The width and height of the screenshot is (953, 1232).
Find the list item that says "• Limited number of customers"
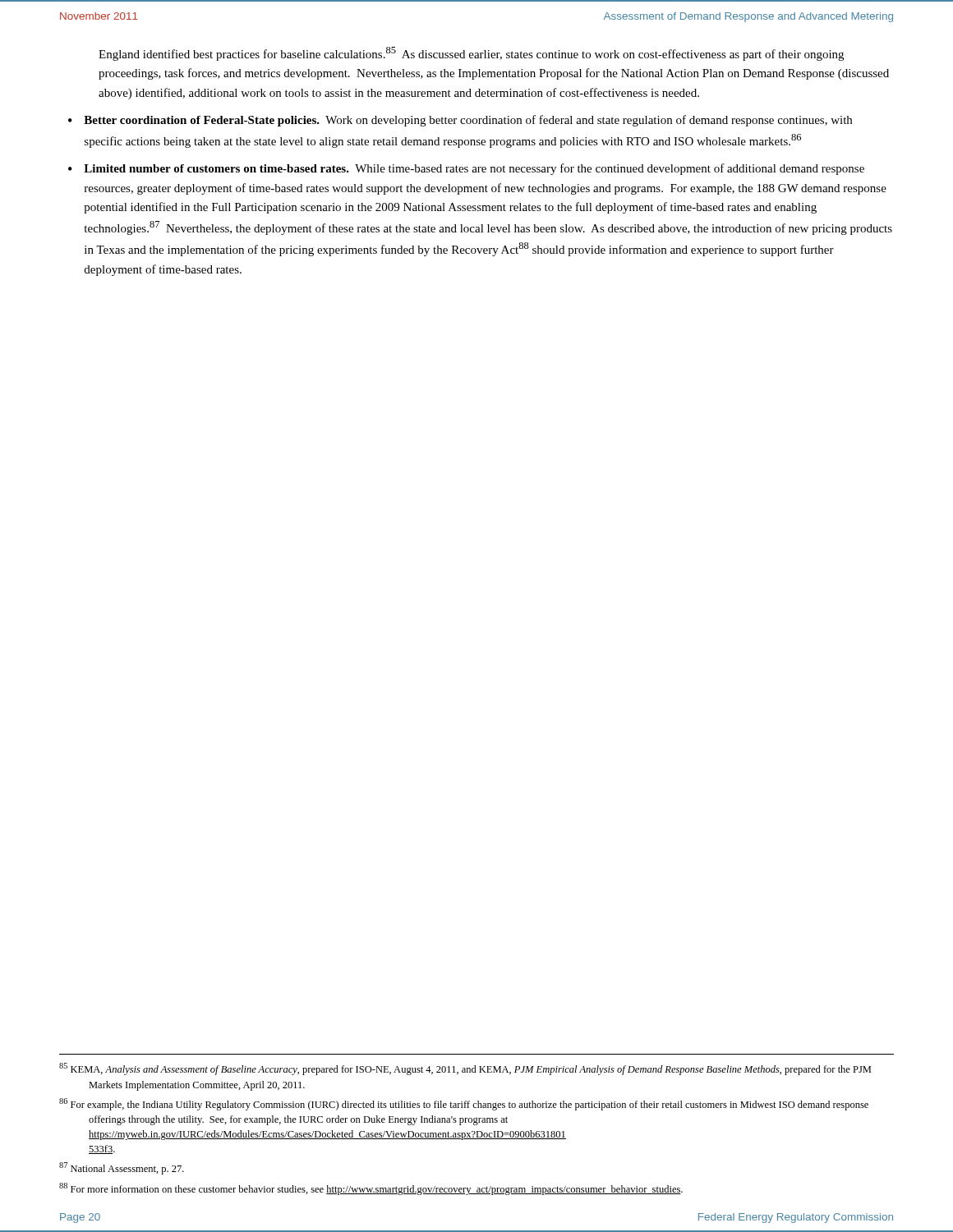pos(481,219)
